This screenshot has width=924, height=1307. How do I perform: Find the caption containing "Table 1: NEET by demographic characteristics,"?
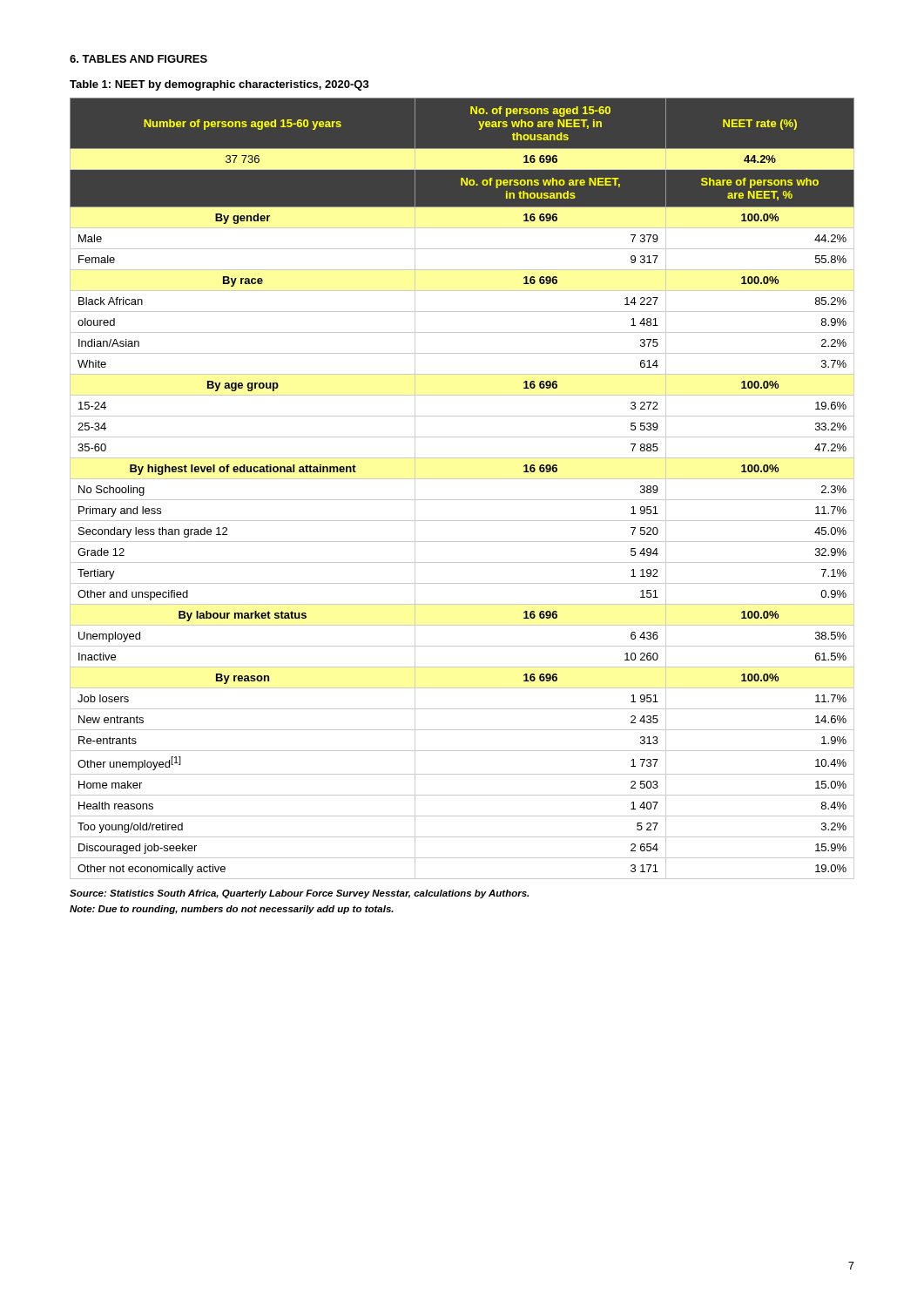pyautogui.click(x=219, y=84)
